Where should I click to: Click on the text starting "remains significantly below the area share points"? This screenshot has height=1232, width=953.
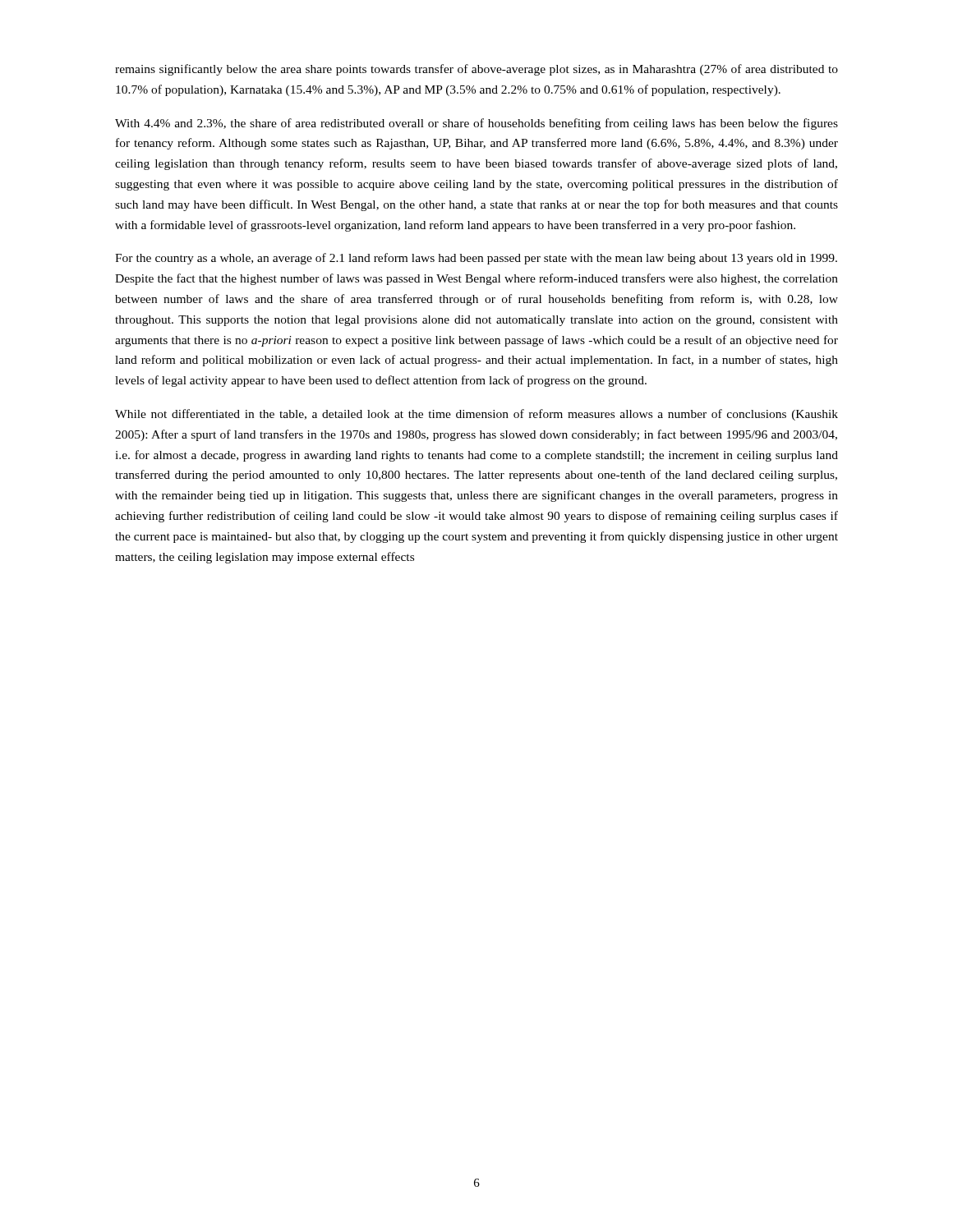[x=476, y=79]
